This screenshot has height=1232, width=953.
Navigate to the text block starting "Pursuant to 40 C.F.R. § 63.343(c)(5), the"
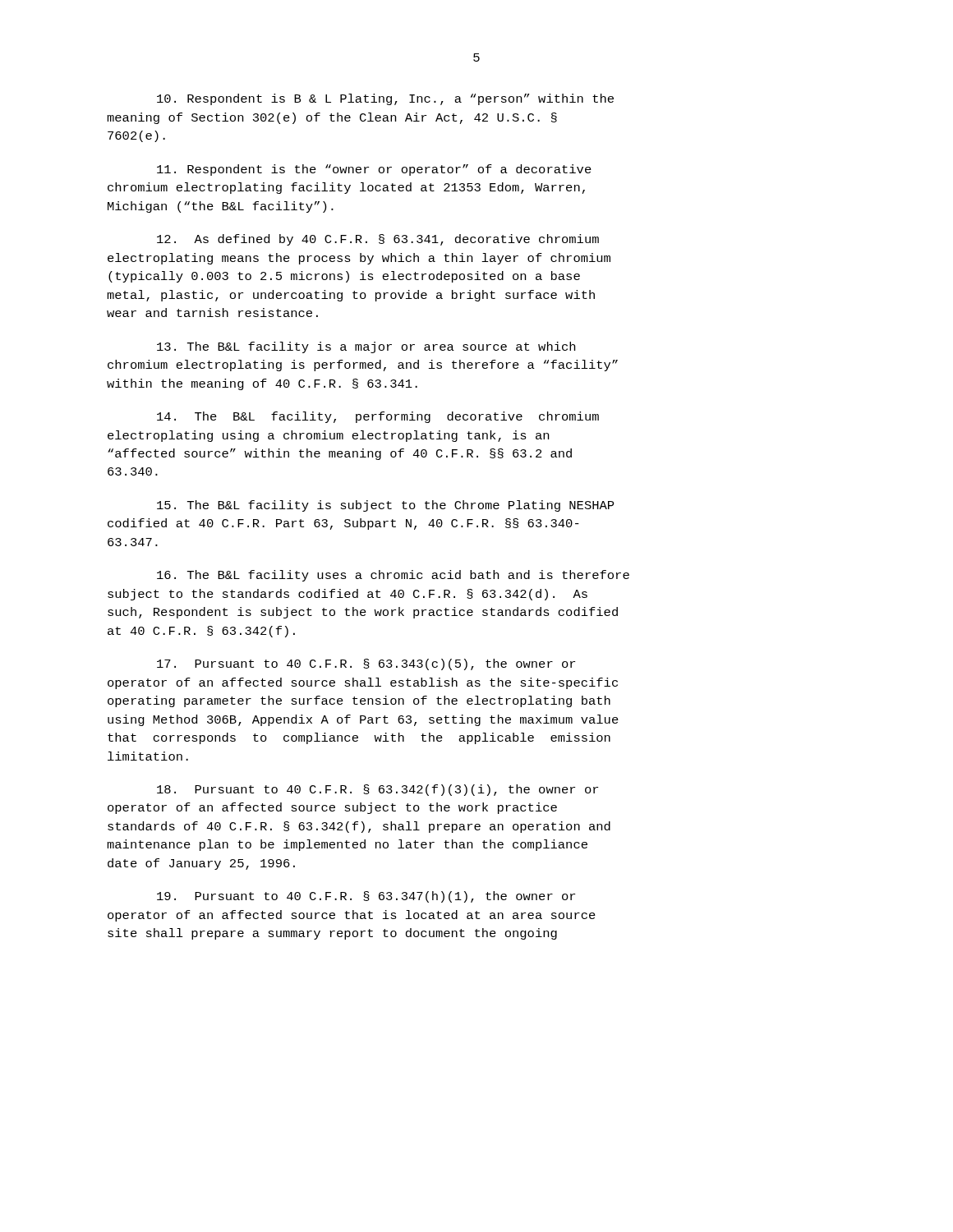pyautogui.click(x=363, y=711)
